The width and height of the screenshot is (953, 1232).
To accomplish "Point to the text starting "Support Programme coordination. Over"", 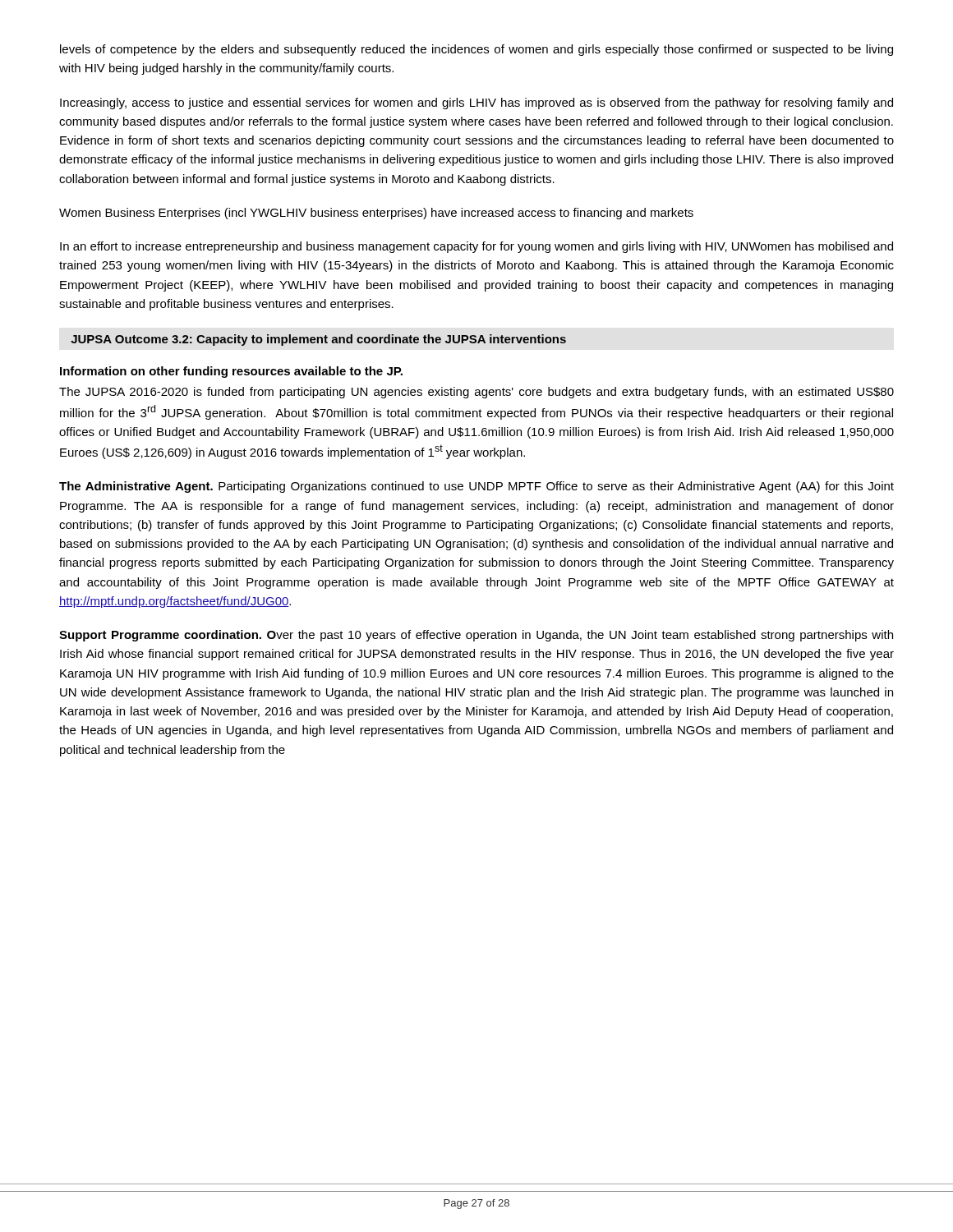I will tap(476, 692).
